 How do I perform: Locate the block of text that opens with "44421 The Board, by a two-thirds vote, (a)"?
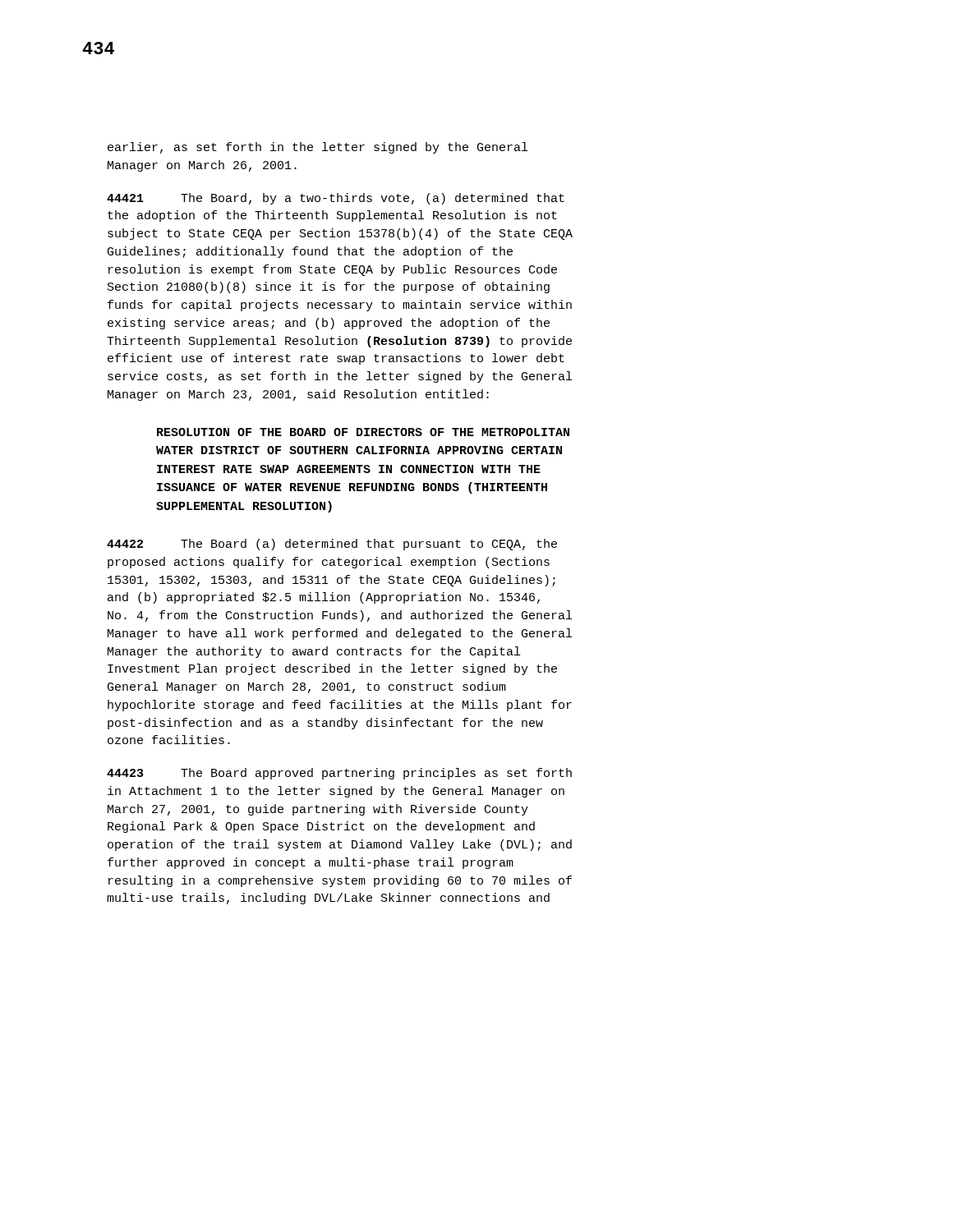click(340, 297)
